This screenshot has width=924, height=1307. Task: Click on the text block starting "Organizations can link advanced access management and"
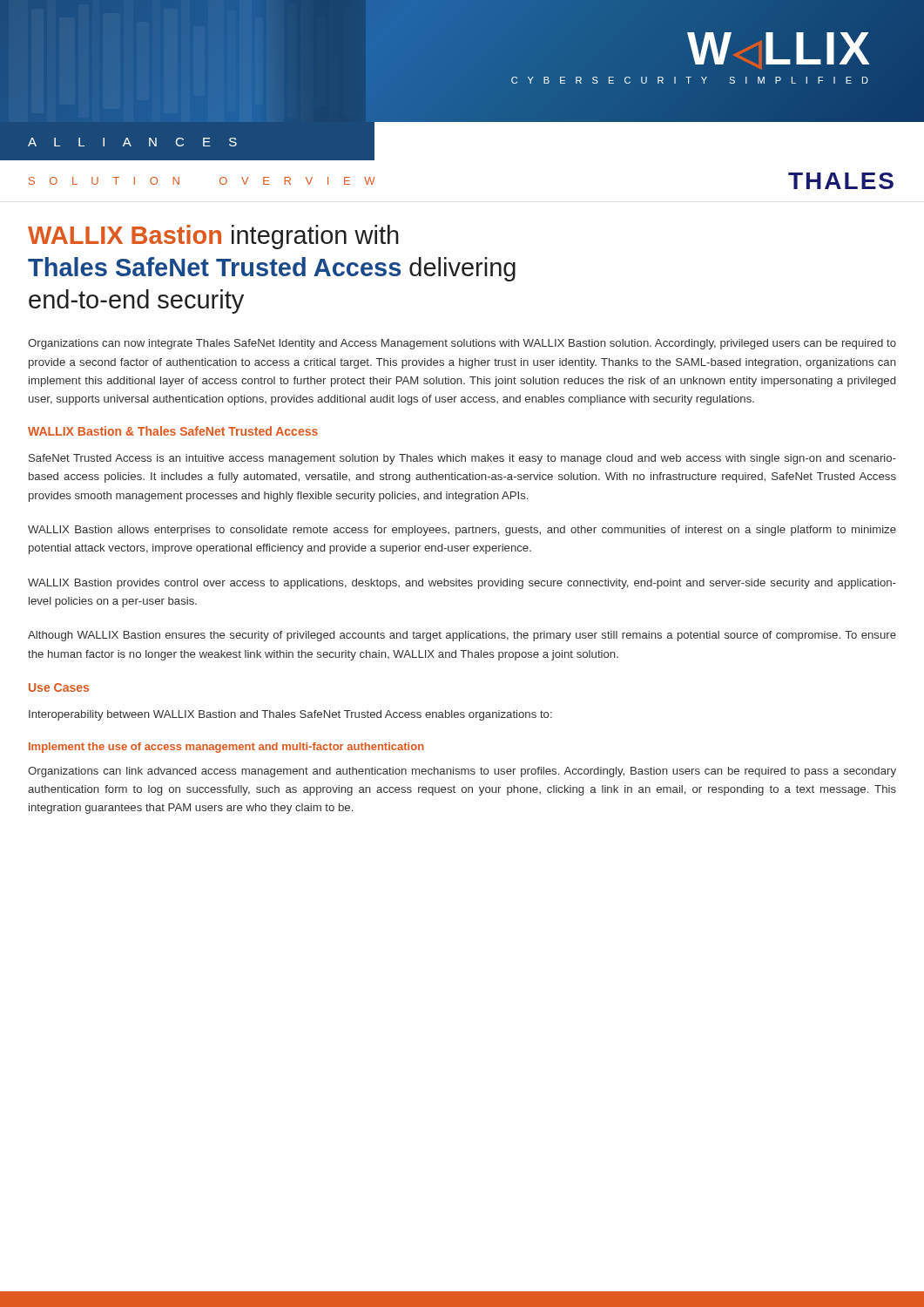coord(462,789)
